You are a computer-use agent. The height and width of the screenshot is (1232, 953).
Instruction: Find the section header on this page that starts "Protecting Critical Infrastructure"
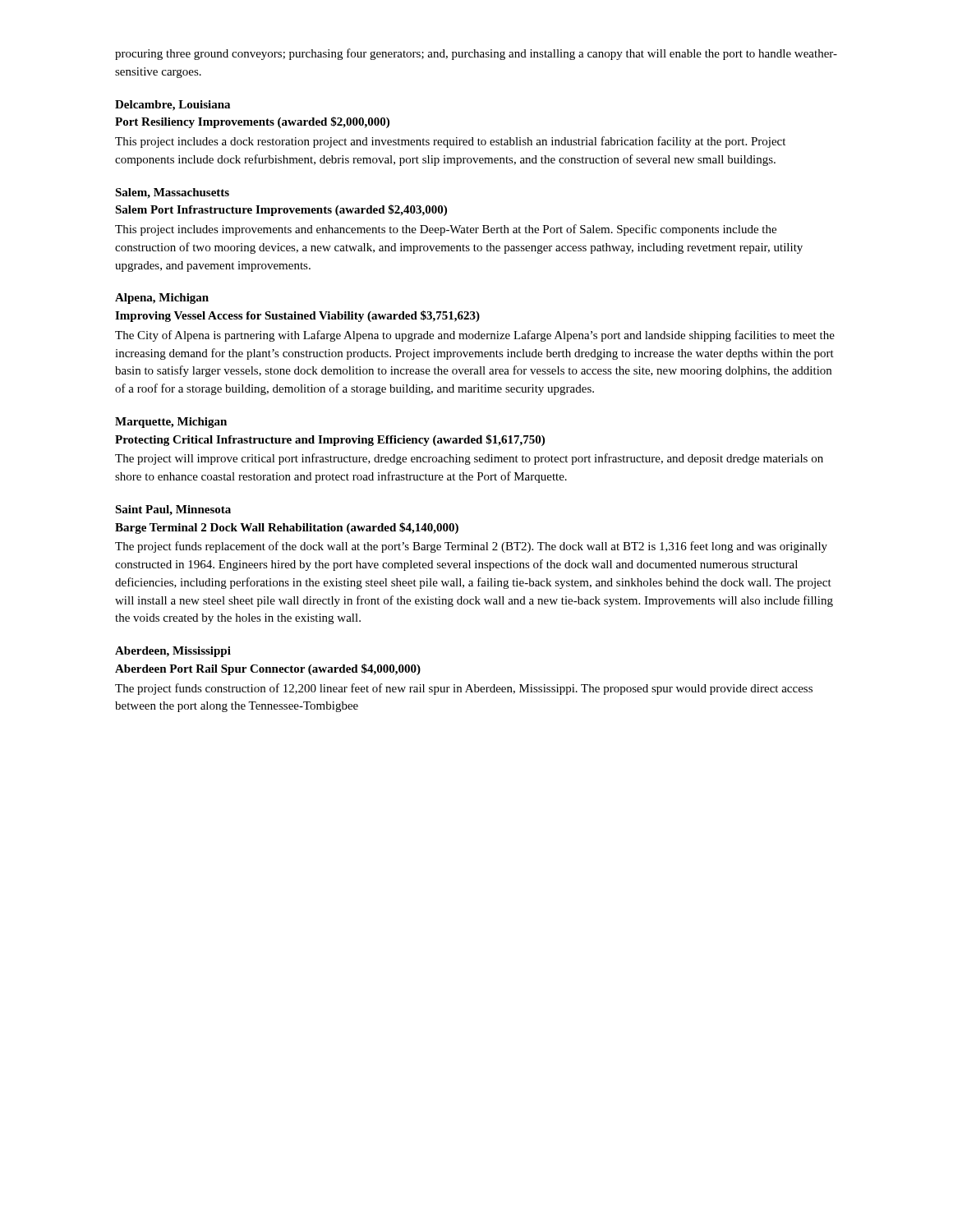[330, 439]
